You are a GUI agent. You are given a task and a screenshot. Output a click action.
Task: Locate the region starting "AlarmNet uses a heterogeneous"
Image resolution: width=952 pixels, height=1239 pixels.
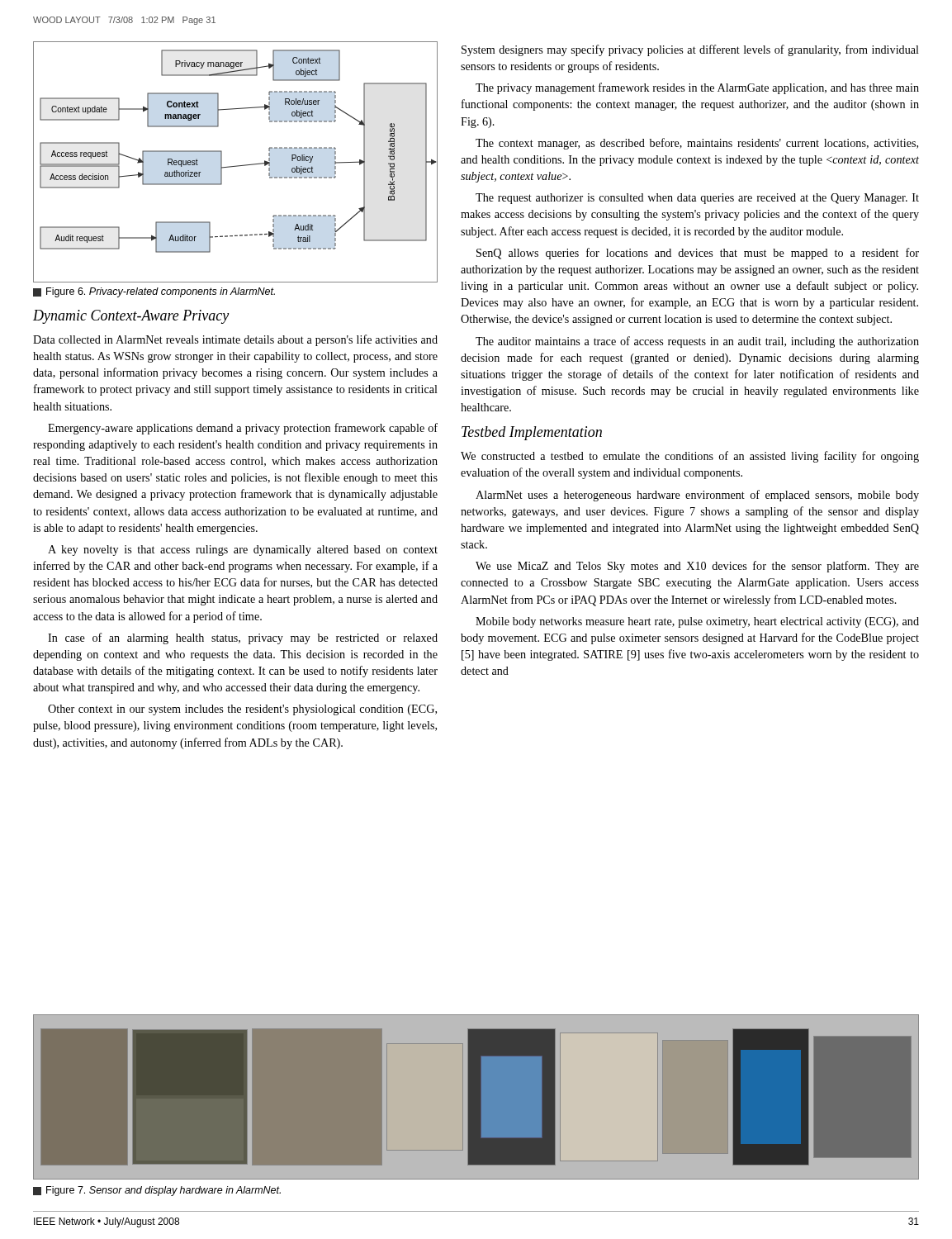tap(690, 519)
